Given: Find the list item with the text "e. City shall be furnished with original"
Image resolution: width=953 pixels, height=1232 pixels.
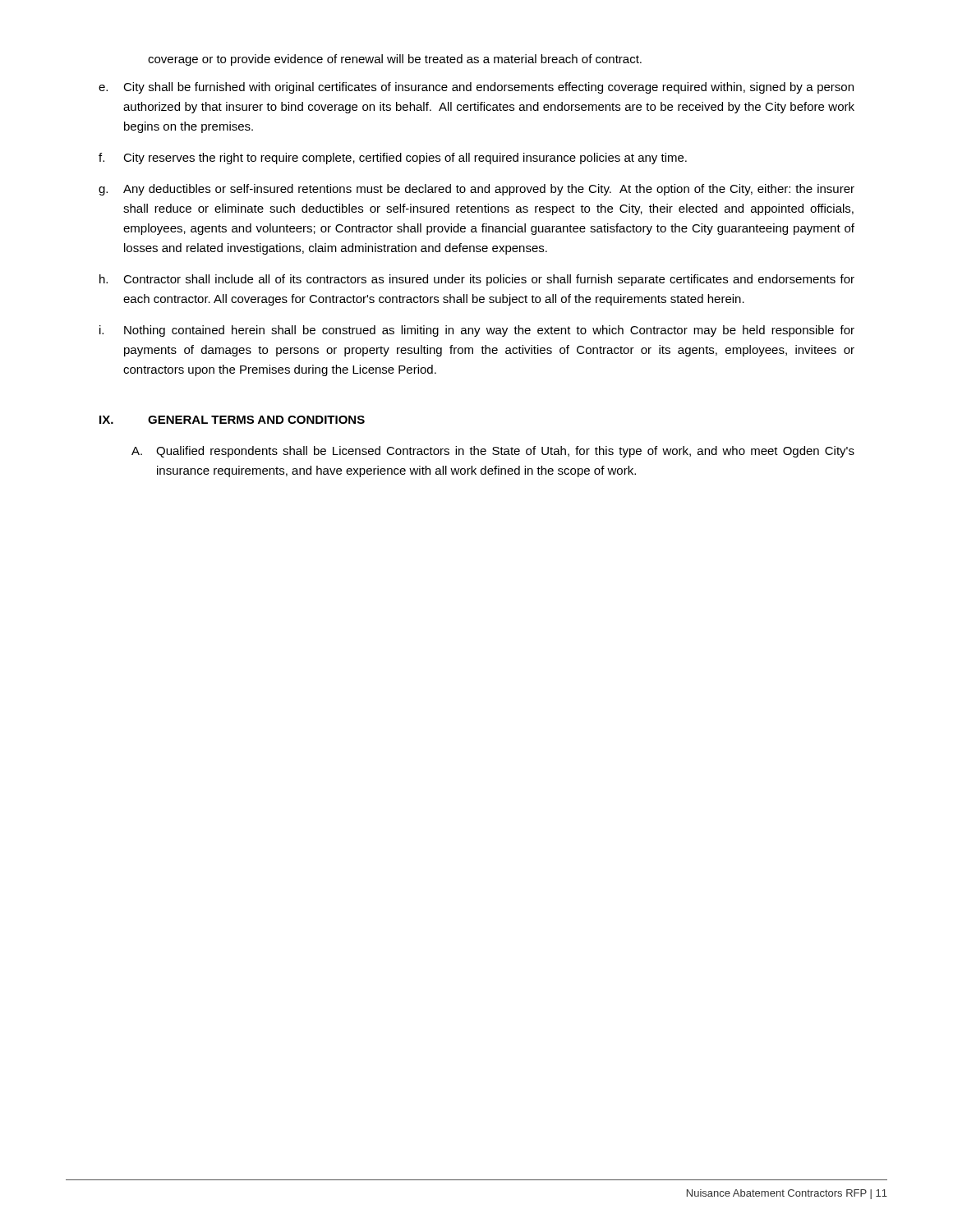Looking at the screenshot, I should click(x=476, y=107).
